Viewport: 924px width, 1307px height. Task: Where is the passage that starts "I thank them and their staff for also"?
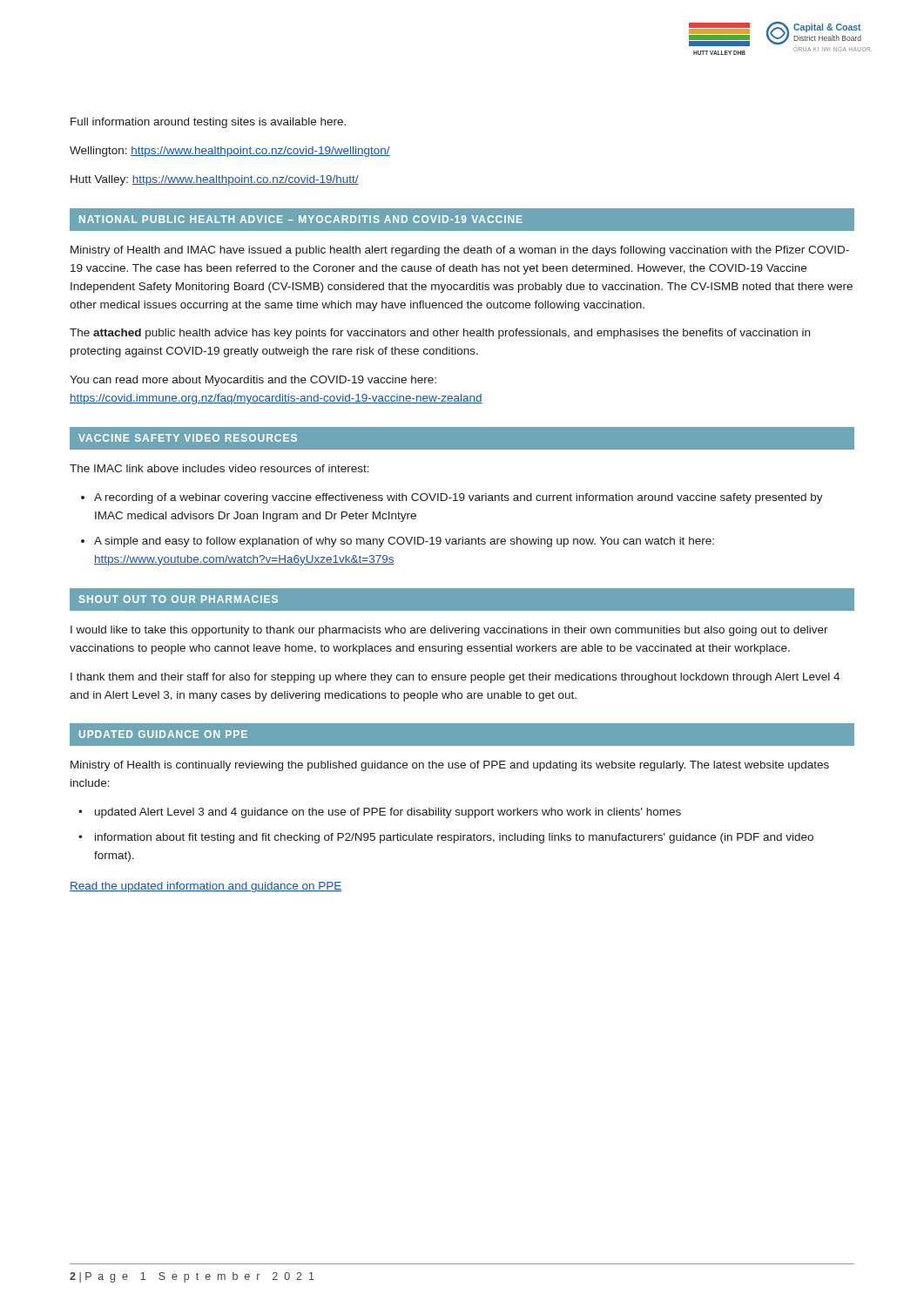[x=455, y=685]
